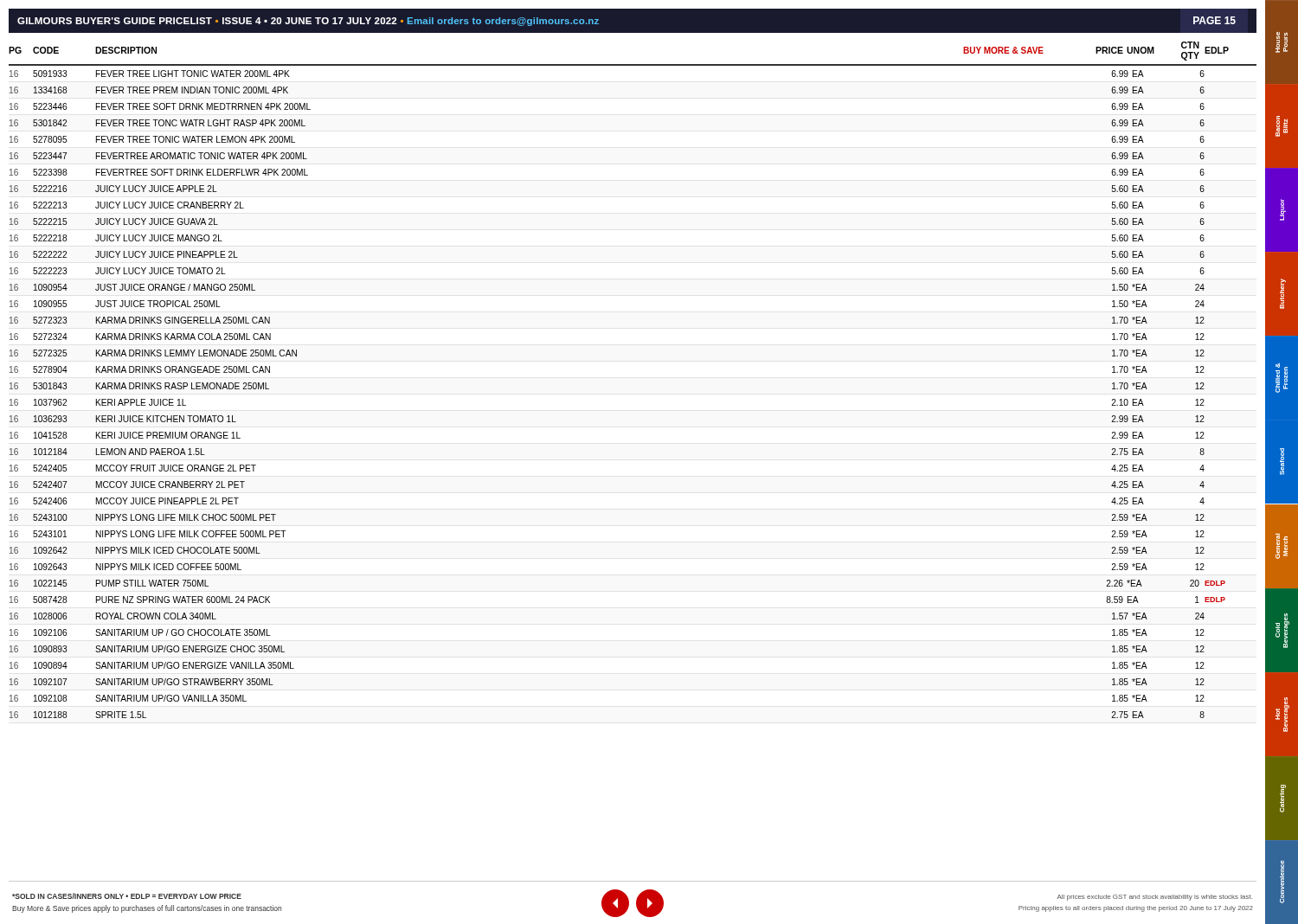Image resolution: width=1298 pixels, height=924 pixels.
Task: Locate the list item that says "16 5301843 KARMA"
Action: point(50,385)
